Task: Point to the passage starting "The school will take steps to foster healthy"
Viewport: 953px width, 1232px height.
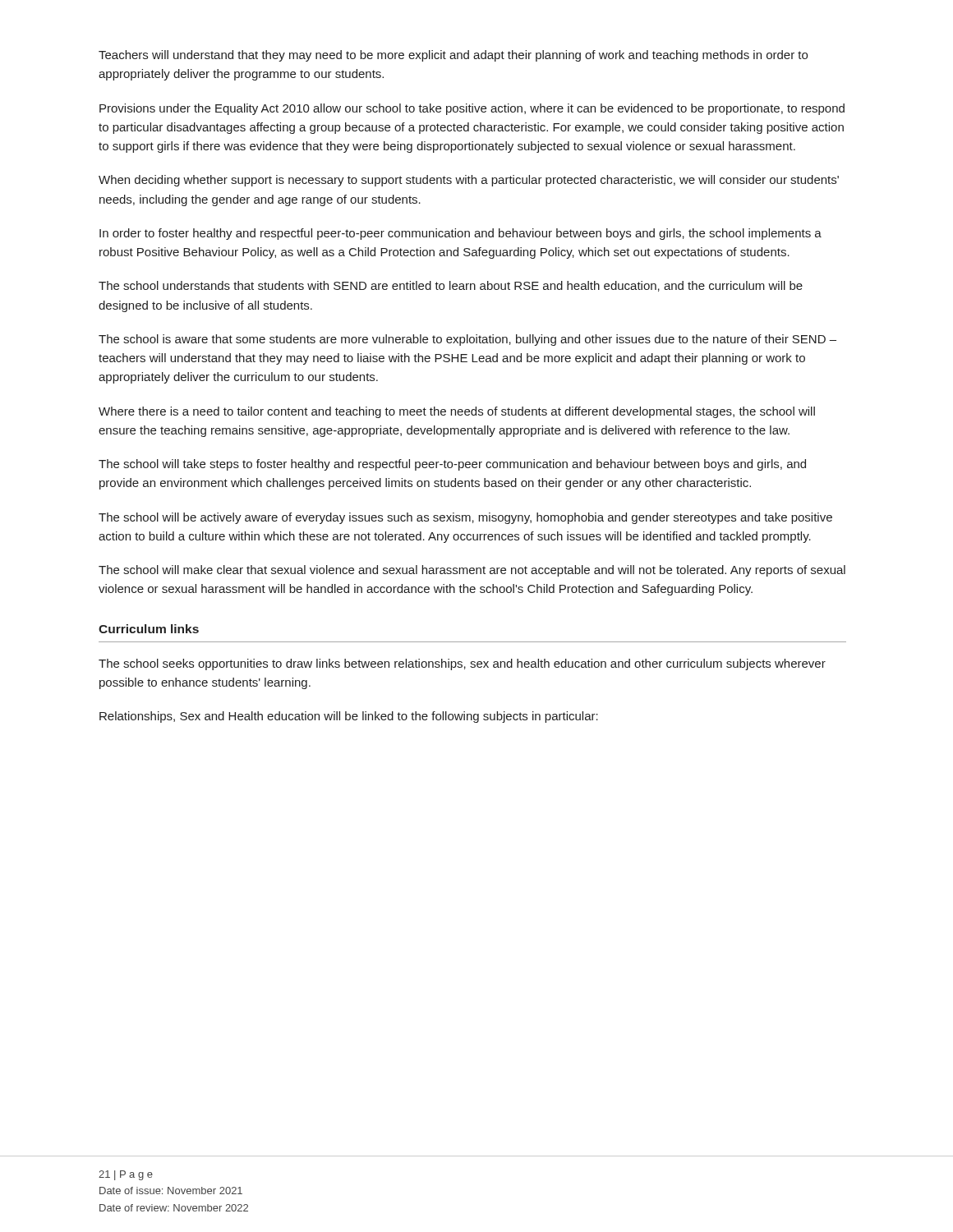Action: pyautogui.click(x=453, y=473)
